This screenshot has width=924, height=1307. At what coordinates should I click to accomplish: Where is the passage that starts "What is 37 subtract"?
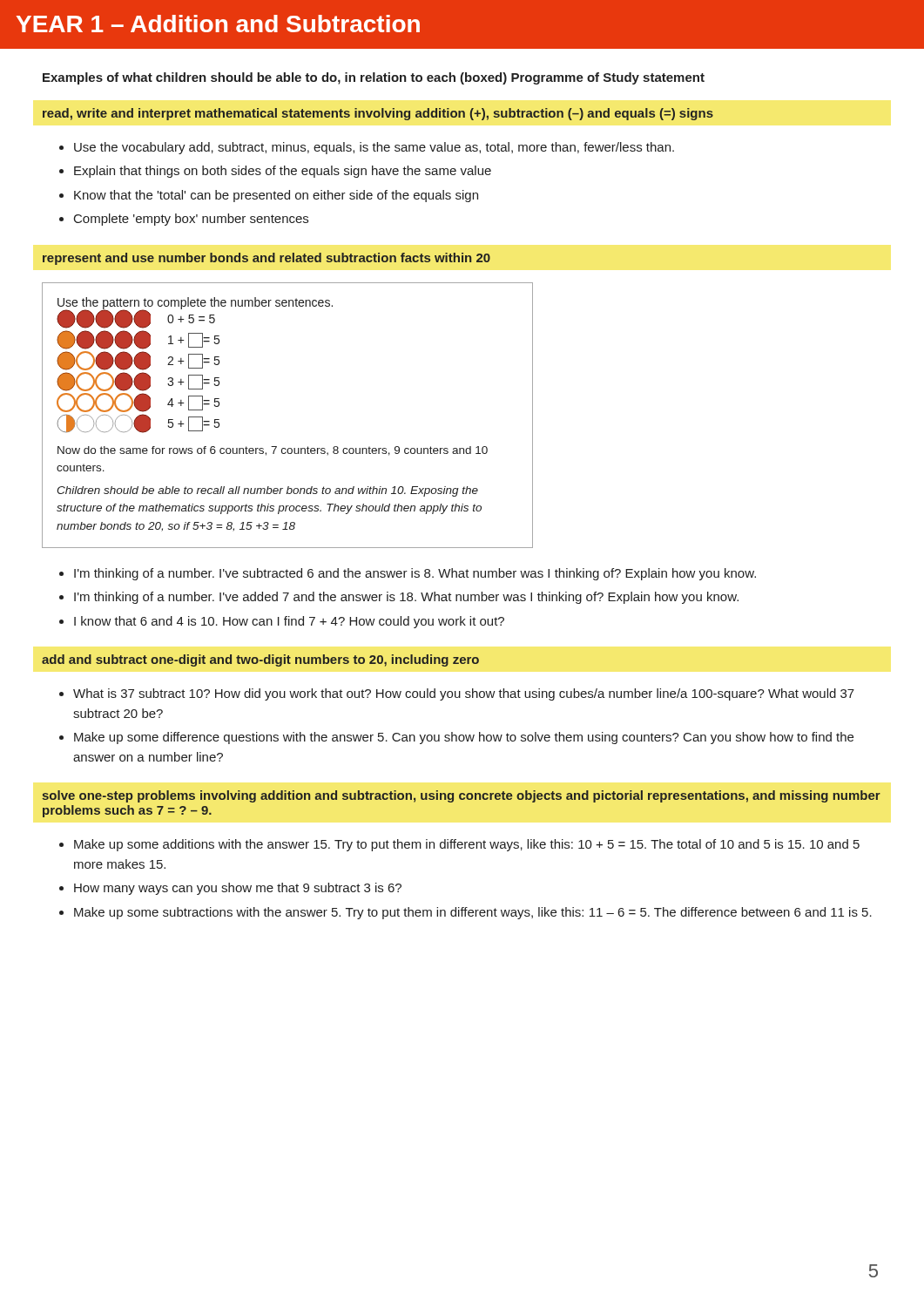click(464, 703)
